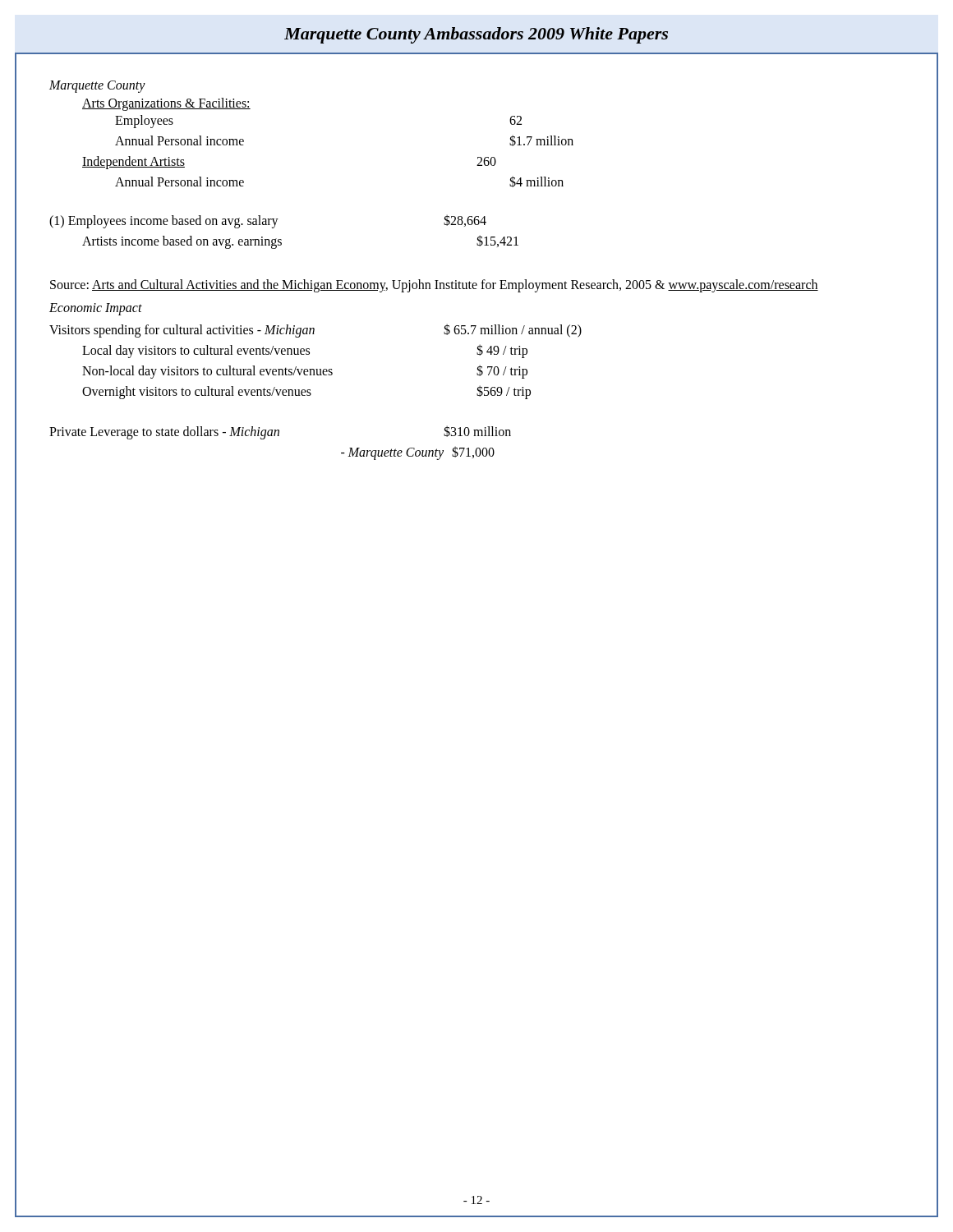This screenshot has width=953, height=1232.
Task: Click the passage that begins "Economic Impact Visitors"
Action: pyautogui.click(x=476, y=351)
